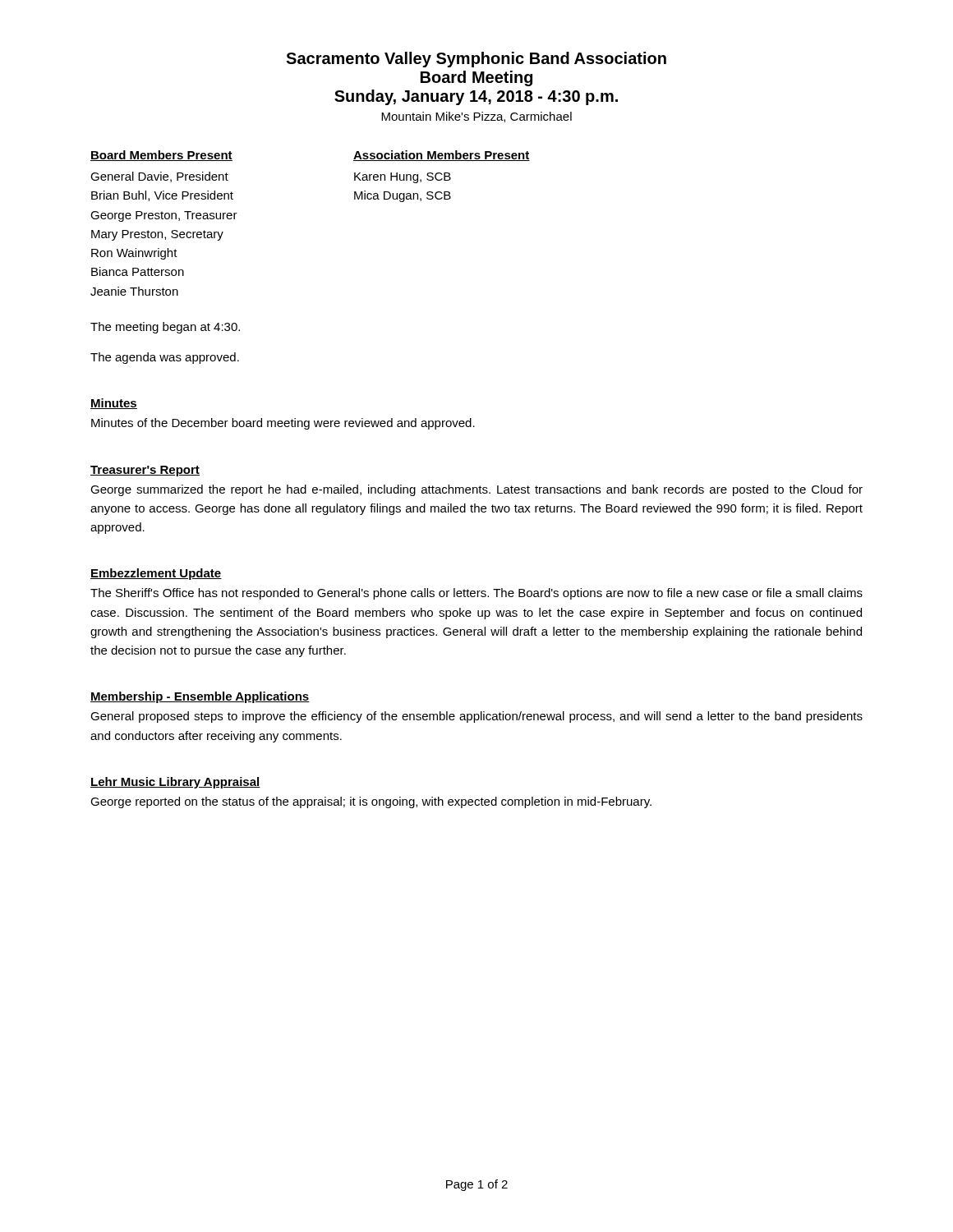Click on the list item with the text "Mary Preston, Secretary"
This screenshot has height=1232, width=953.
click(x=157, y=233)
